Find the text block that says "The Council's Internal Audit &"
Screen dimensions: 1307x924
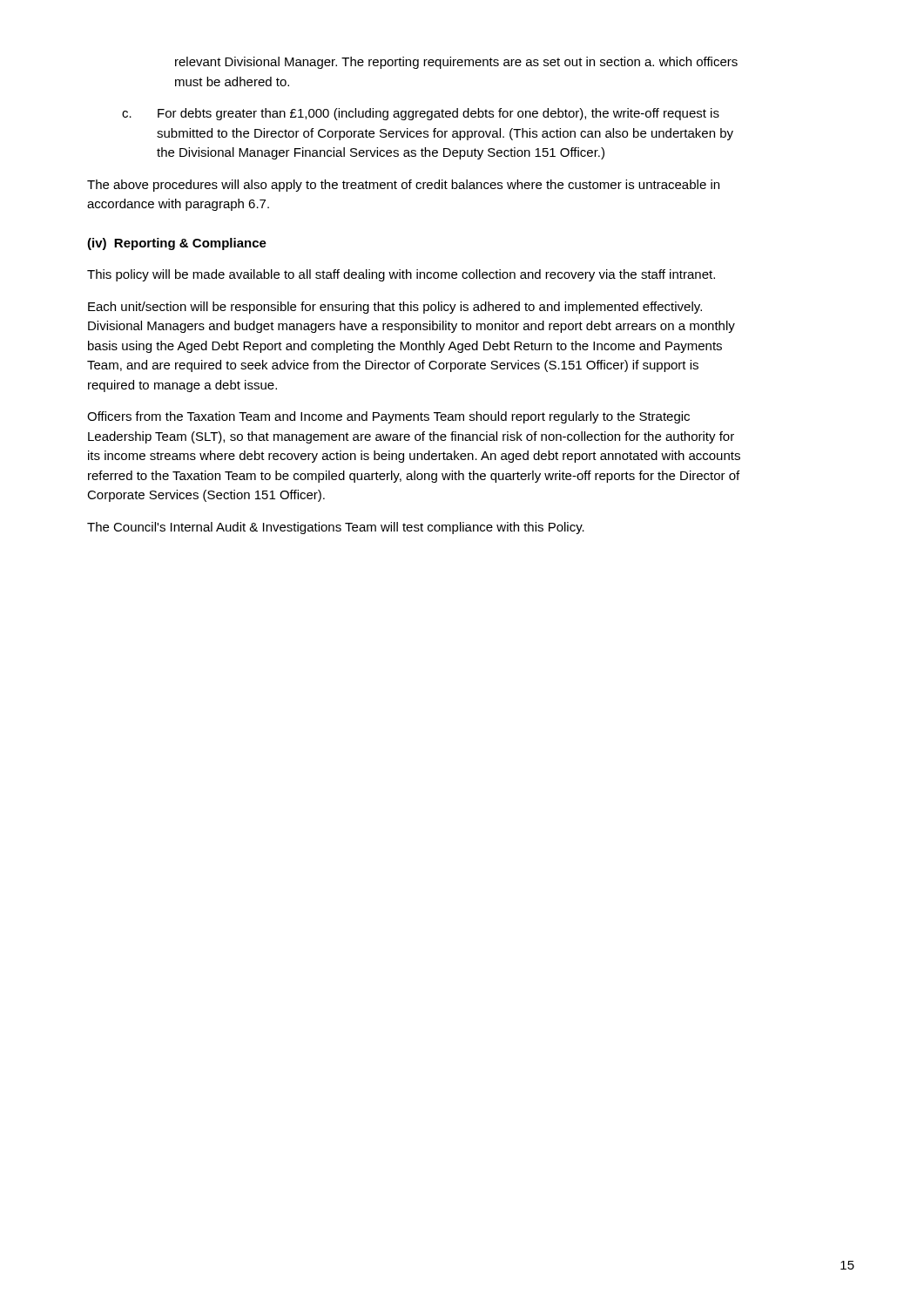336,526
